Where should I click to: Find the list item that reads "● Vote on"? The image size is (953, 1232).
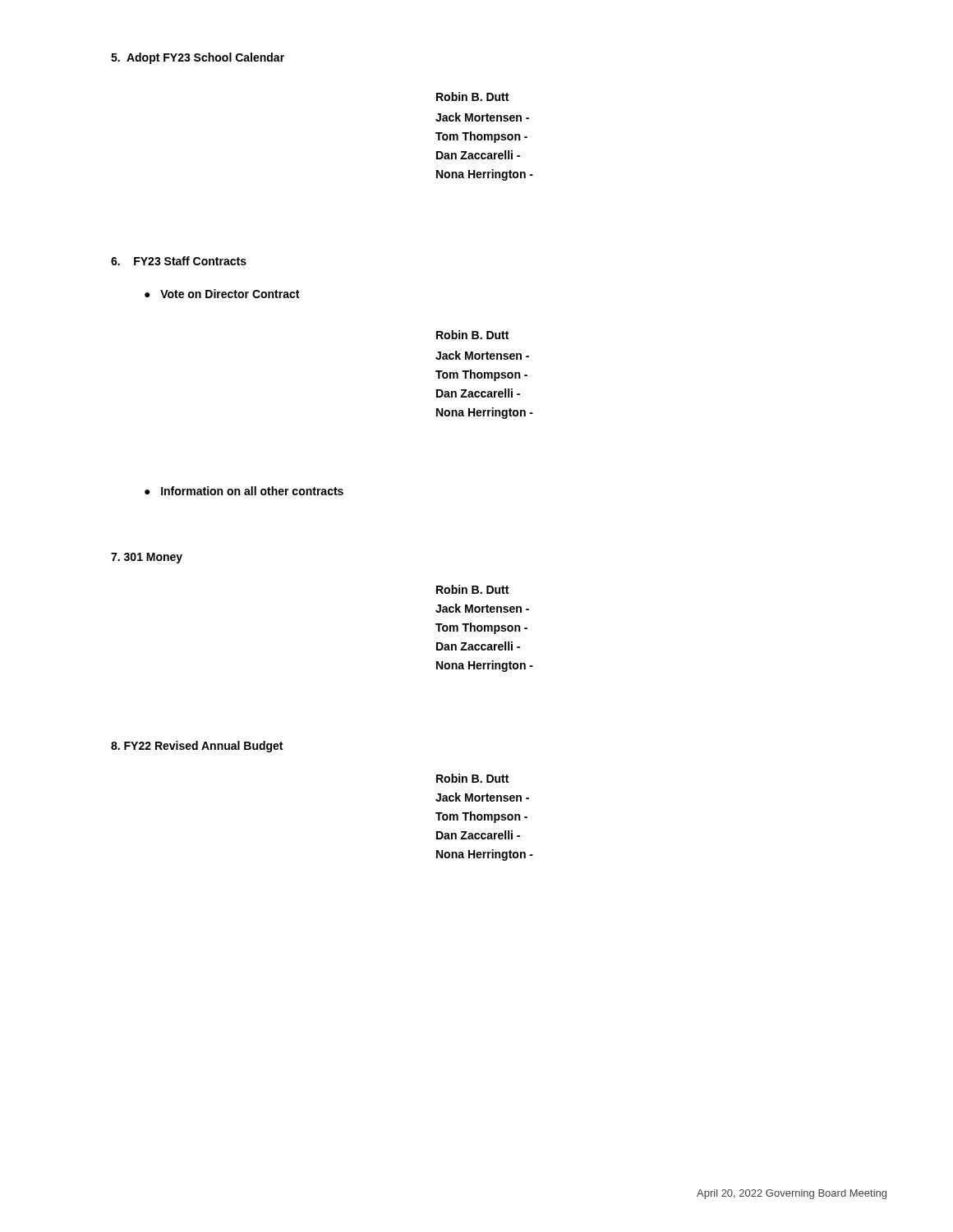(x=222, y=294)
